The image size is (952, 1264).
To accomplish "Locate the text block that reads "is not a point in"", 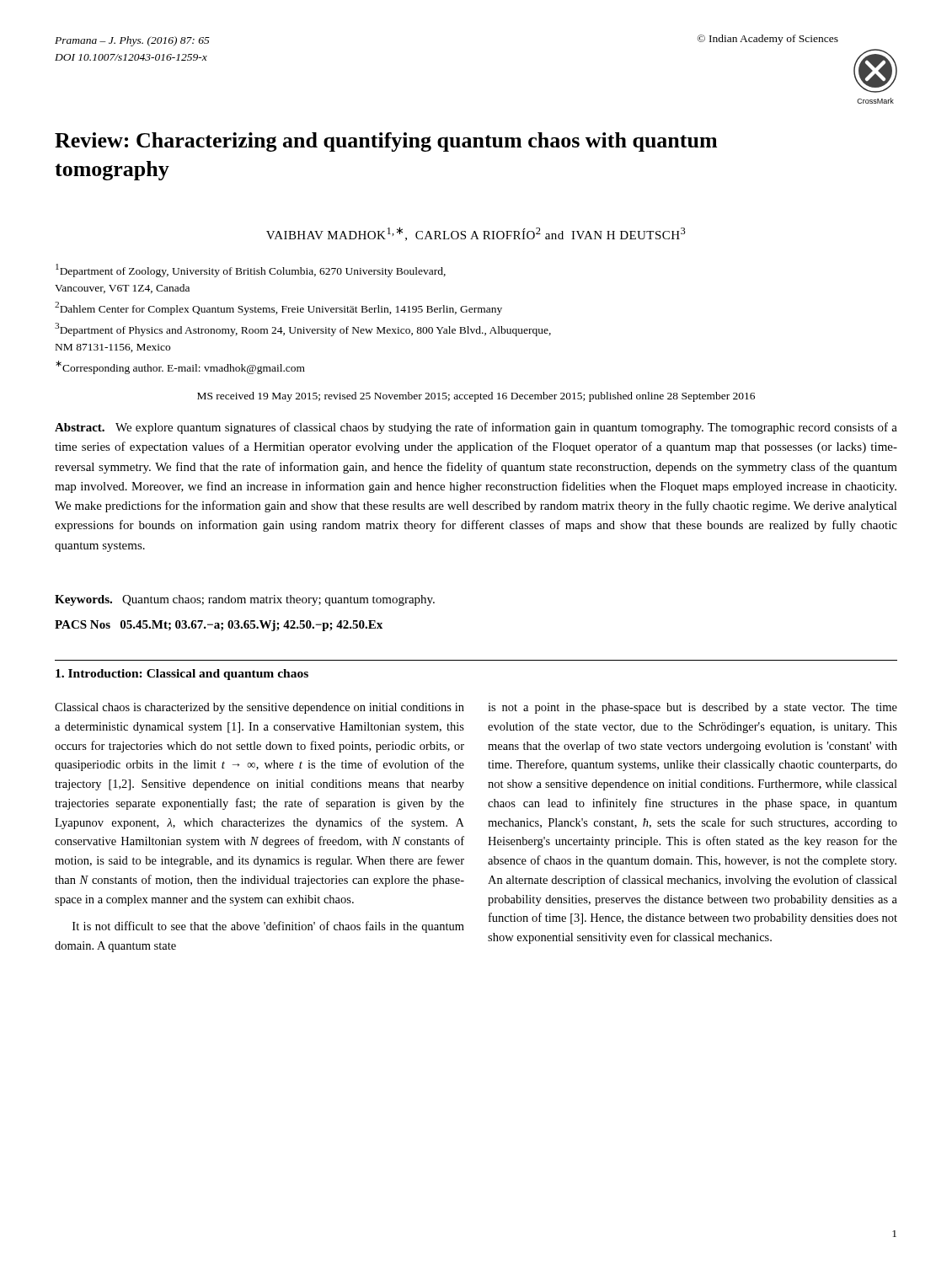I will [693, 822].
